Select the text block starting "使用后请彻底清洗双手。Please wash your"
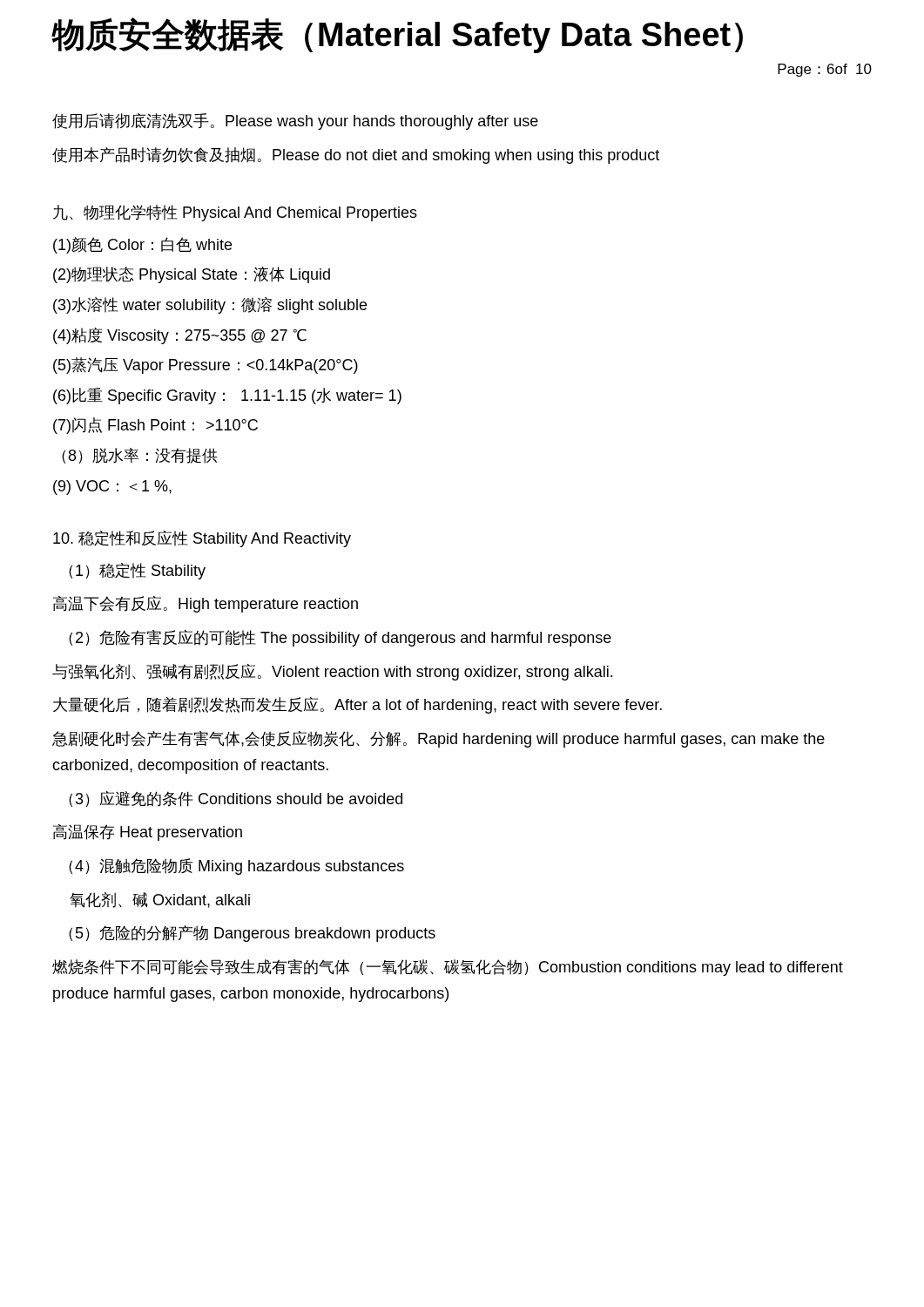This screenshot has width=924, height=1307. [x=295, y=121]
